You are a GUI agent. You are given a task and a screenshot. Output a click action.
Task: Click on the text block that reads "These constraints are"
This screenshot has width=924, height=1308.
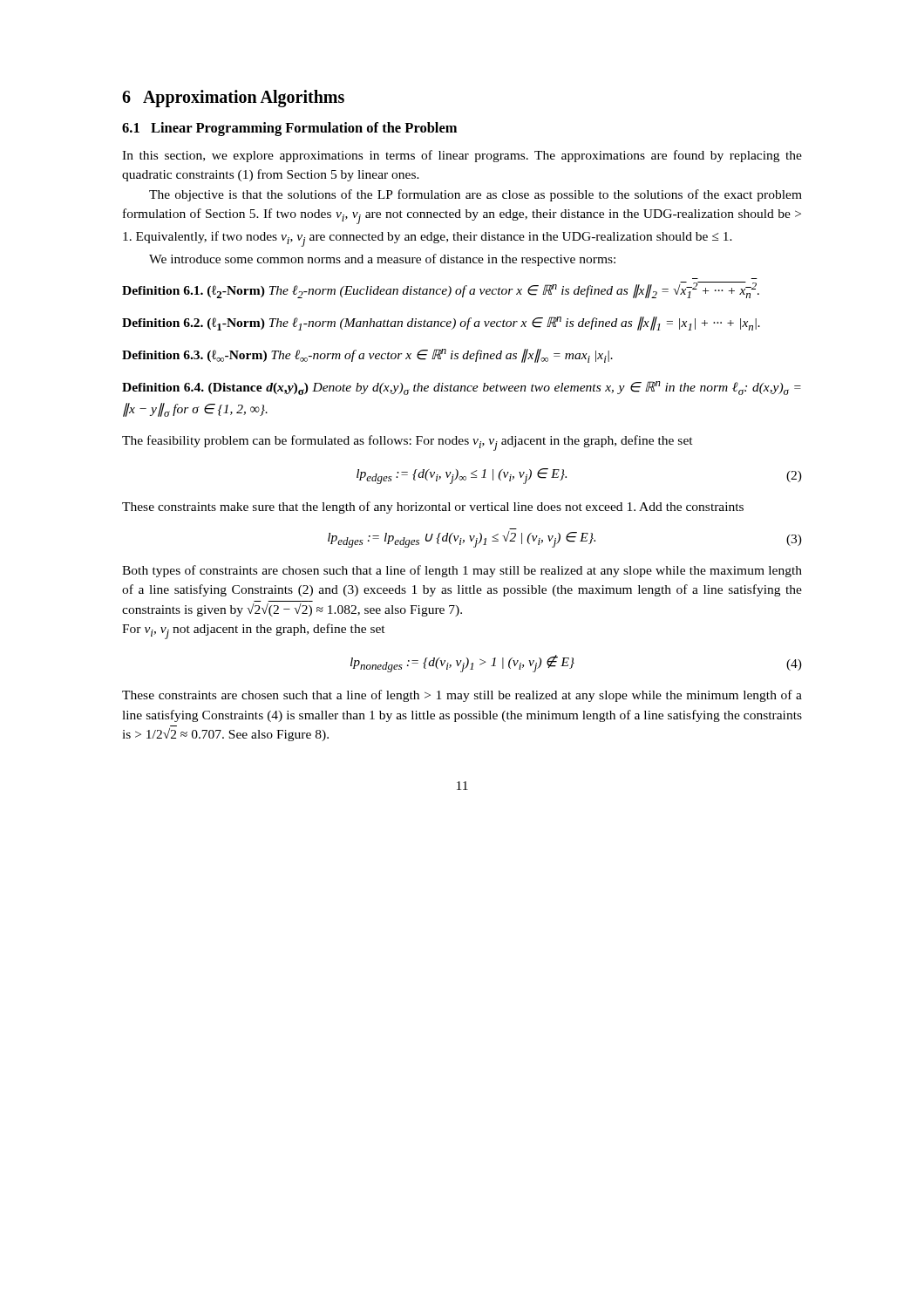462,715
